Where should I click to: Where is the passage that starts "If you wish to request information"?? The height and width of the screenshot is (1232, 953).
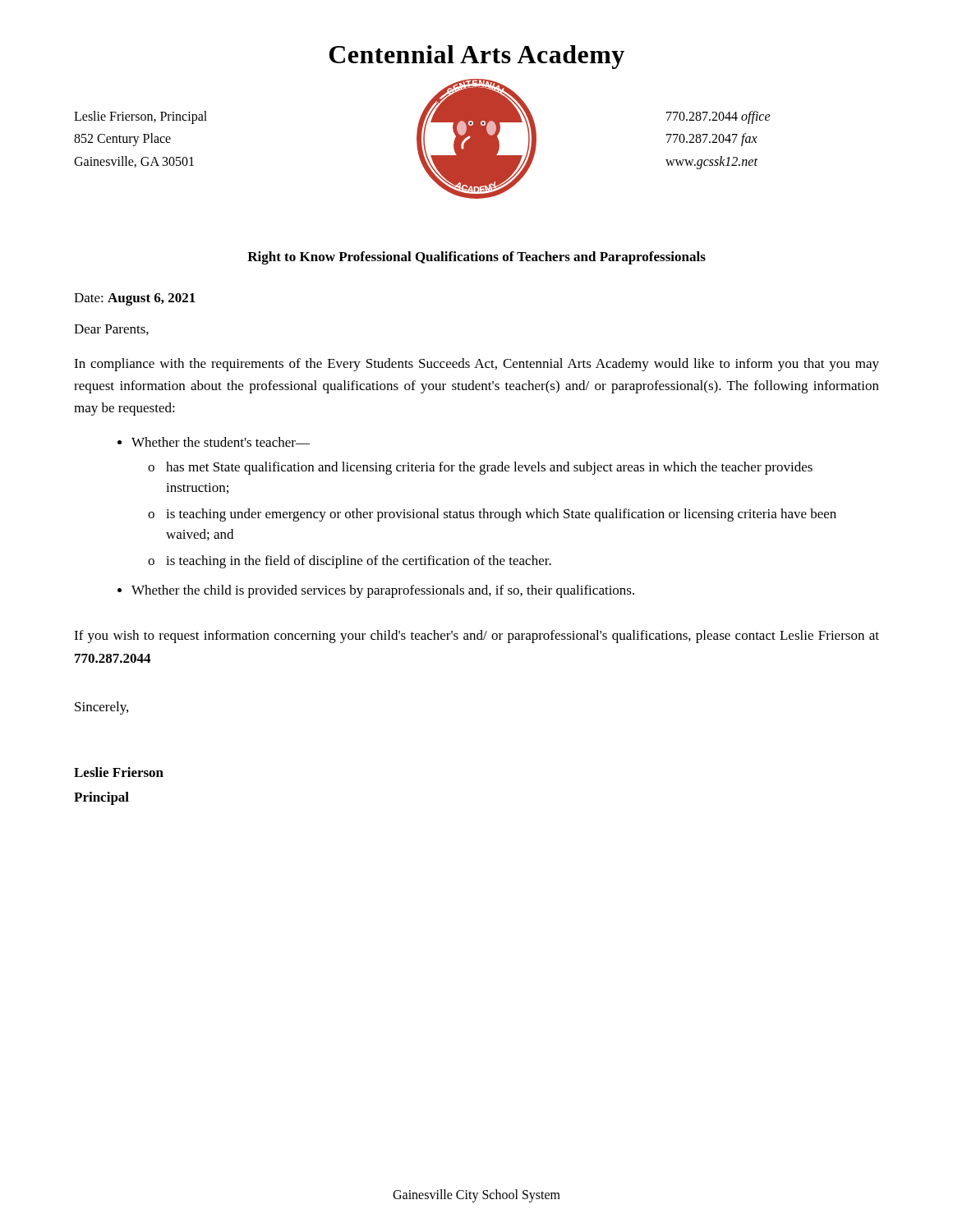click(476, 647)
